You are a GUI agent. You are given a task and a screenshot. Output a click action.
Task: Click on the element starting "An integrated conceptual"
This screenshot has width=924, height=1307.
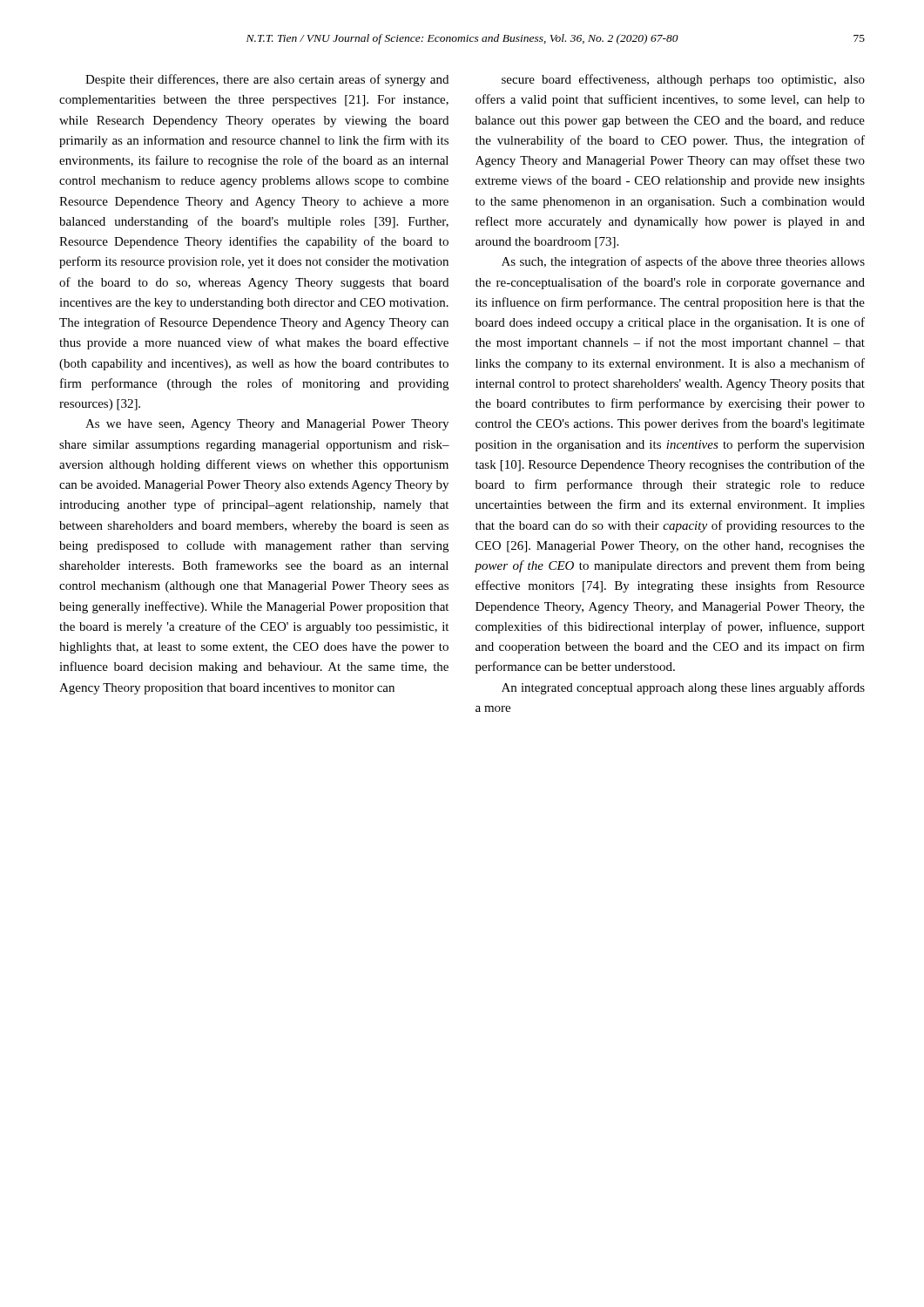[670, 698]
